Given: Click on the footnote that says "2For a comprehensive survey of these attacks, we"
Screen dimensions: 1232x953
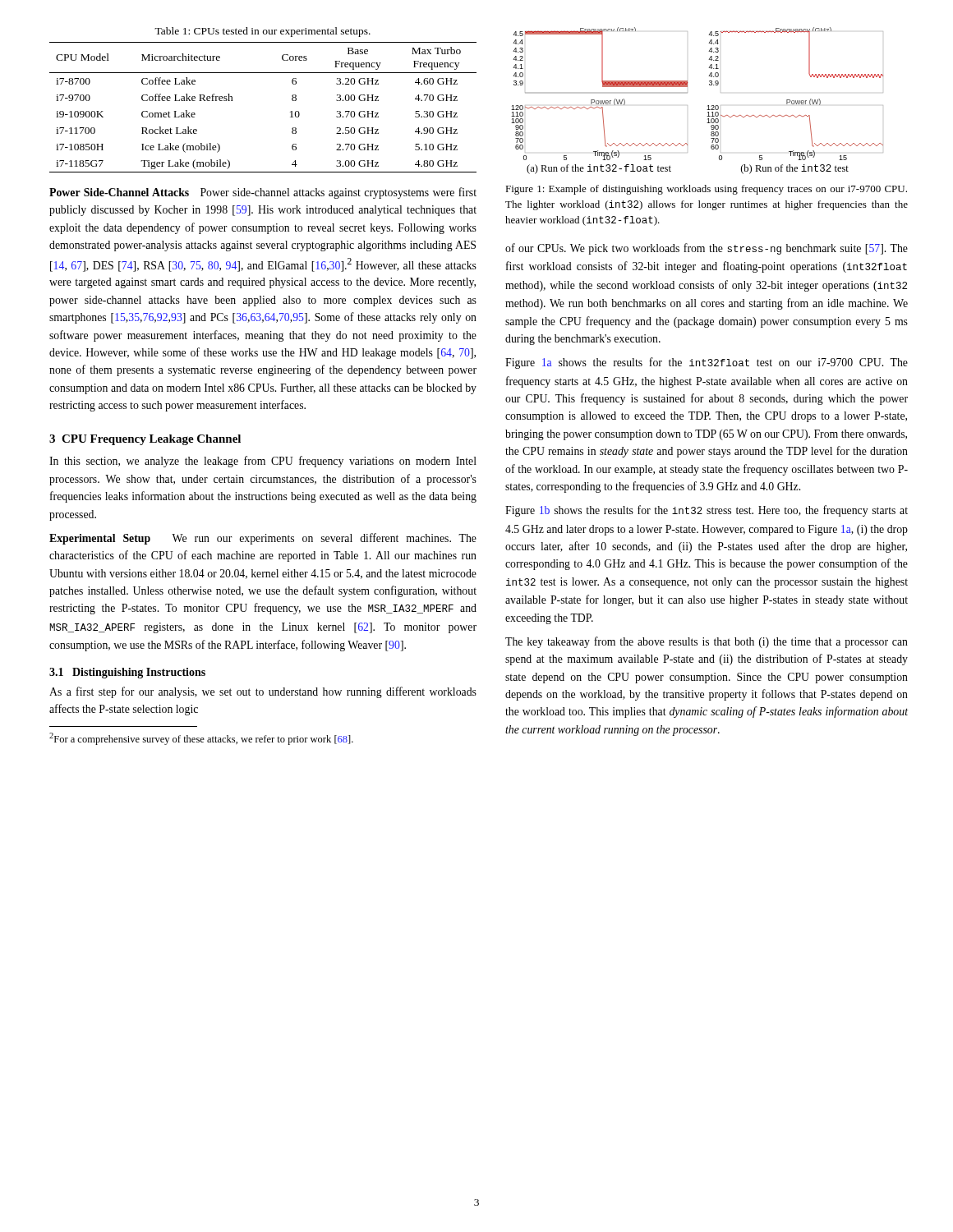Looking at the screenshot, I should click(201, 738).
